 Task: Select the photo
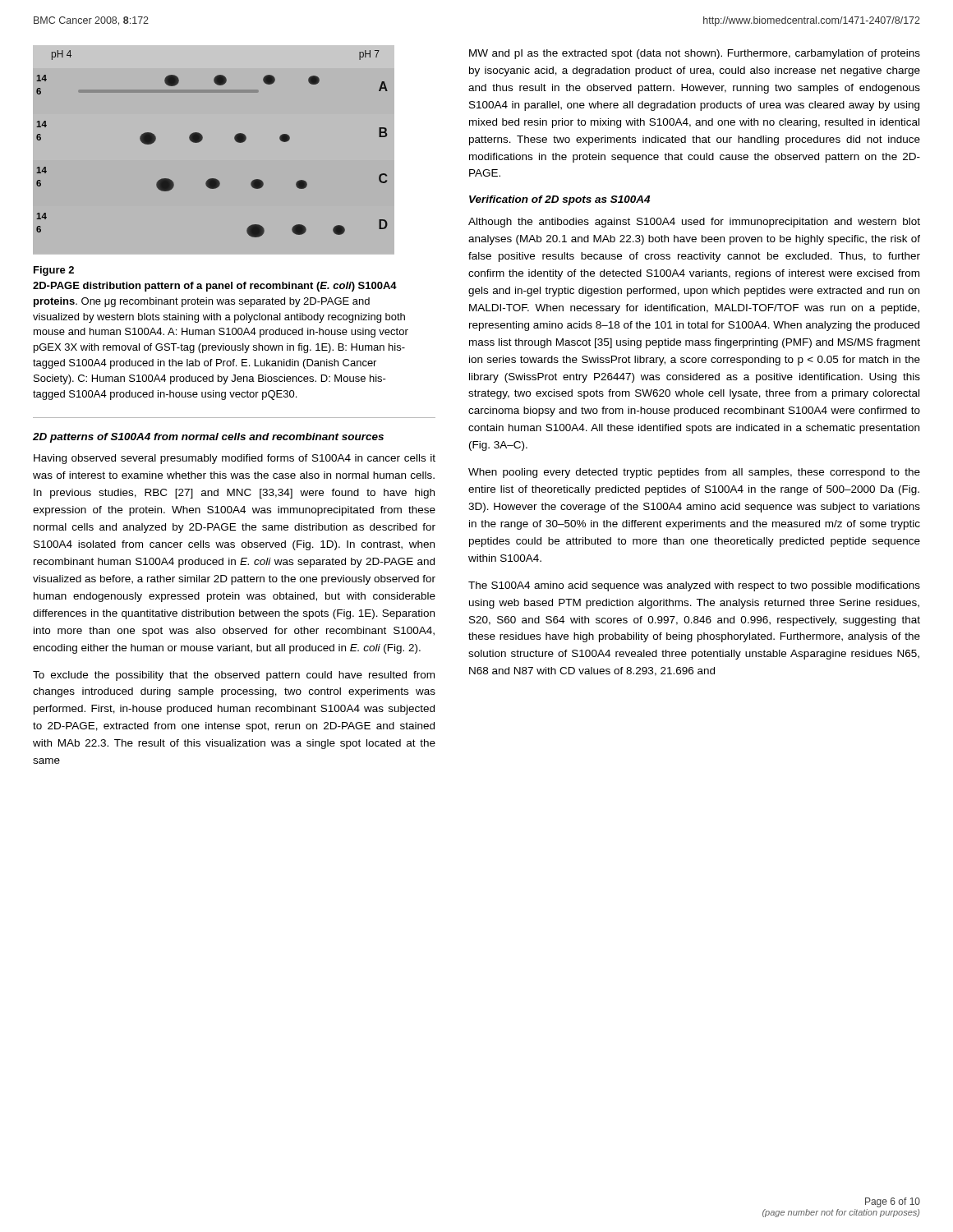click(x=234, y=150)
